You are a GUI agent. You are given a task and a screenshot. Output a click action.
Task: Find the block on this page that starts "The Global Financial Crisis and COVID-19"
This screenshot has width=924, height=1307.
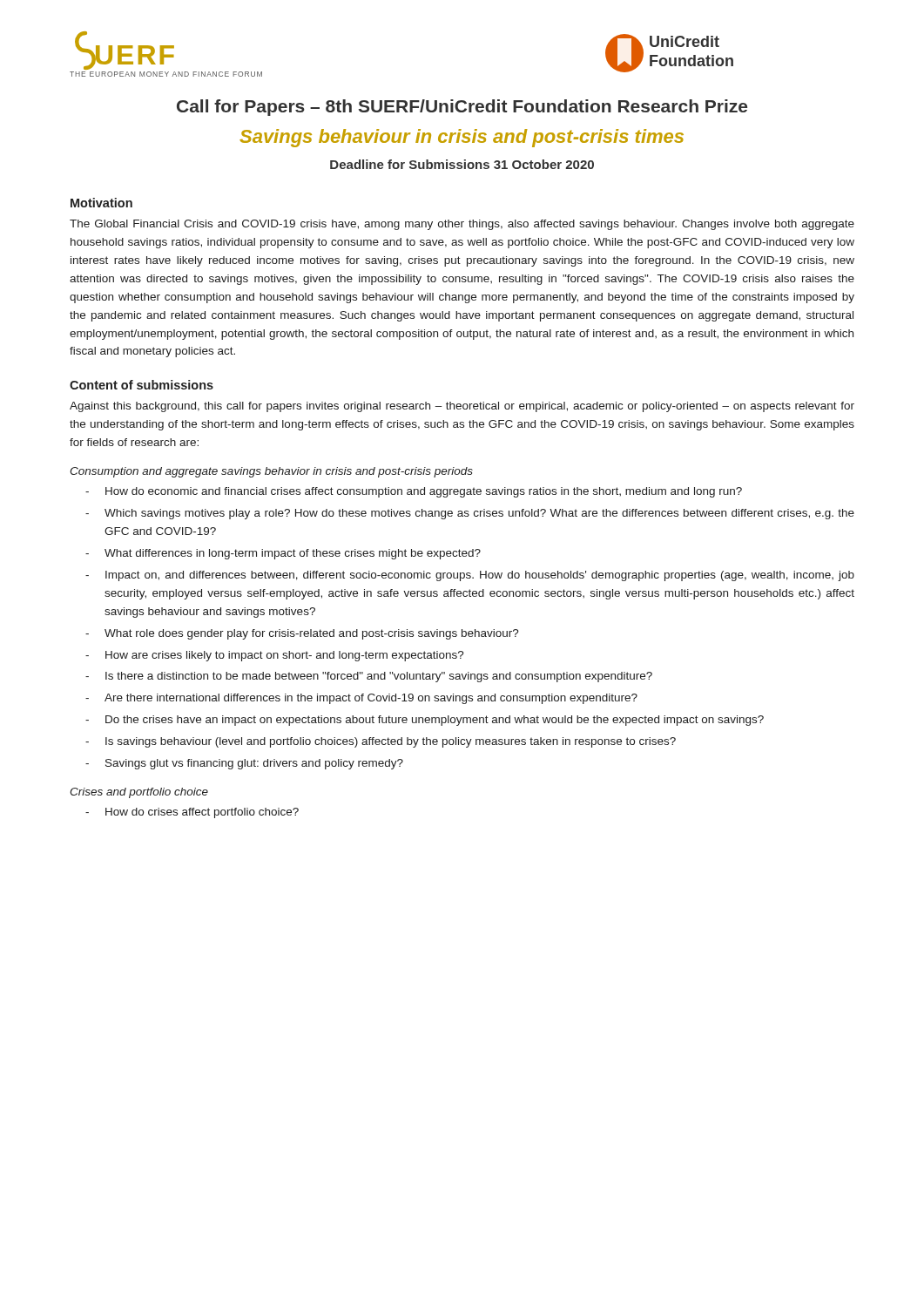tap(462, 287)
